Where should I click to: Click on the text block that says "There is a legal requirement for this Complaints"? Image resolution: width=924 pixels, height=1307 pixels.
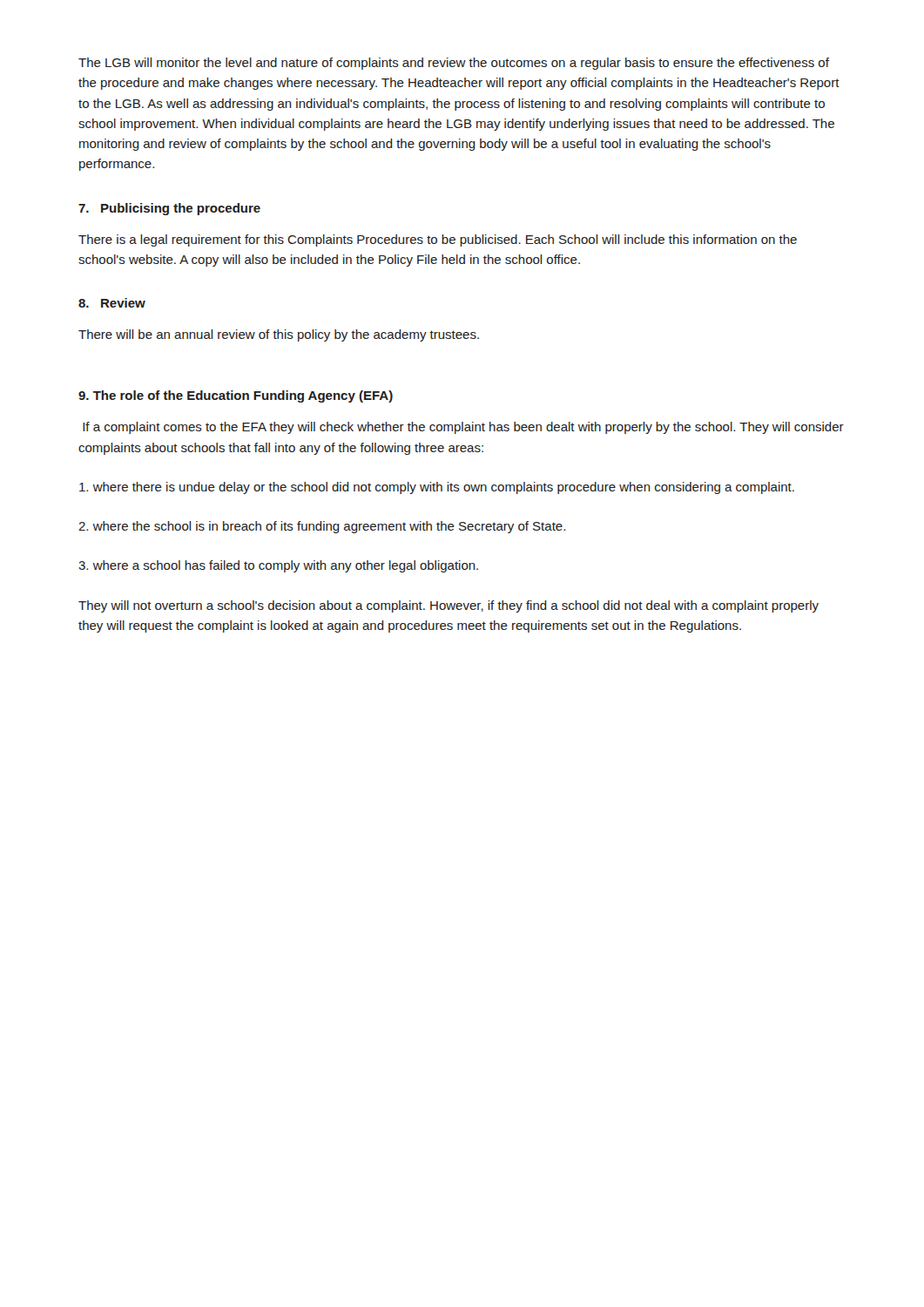pos(462,249)
